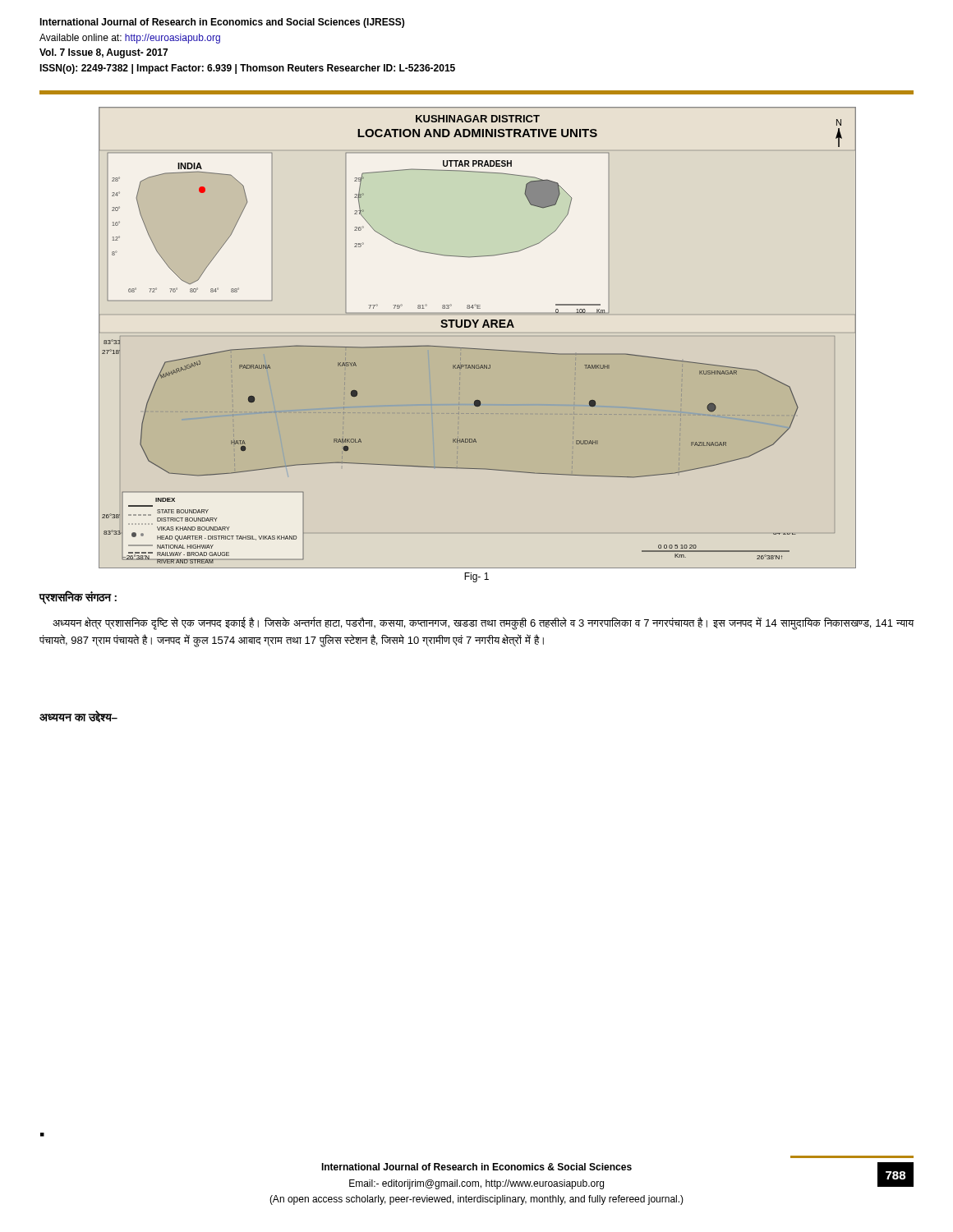Screen dimensions: 1232x953
Task: Where does it say "अध्ययन का उद्देश्य–"?
Action: pyautogui.click(x=78, y=717)
